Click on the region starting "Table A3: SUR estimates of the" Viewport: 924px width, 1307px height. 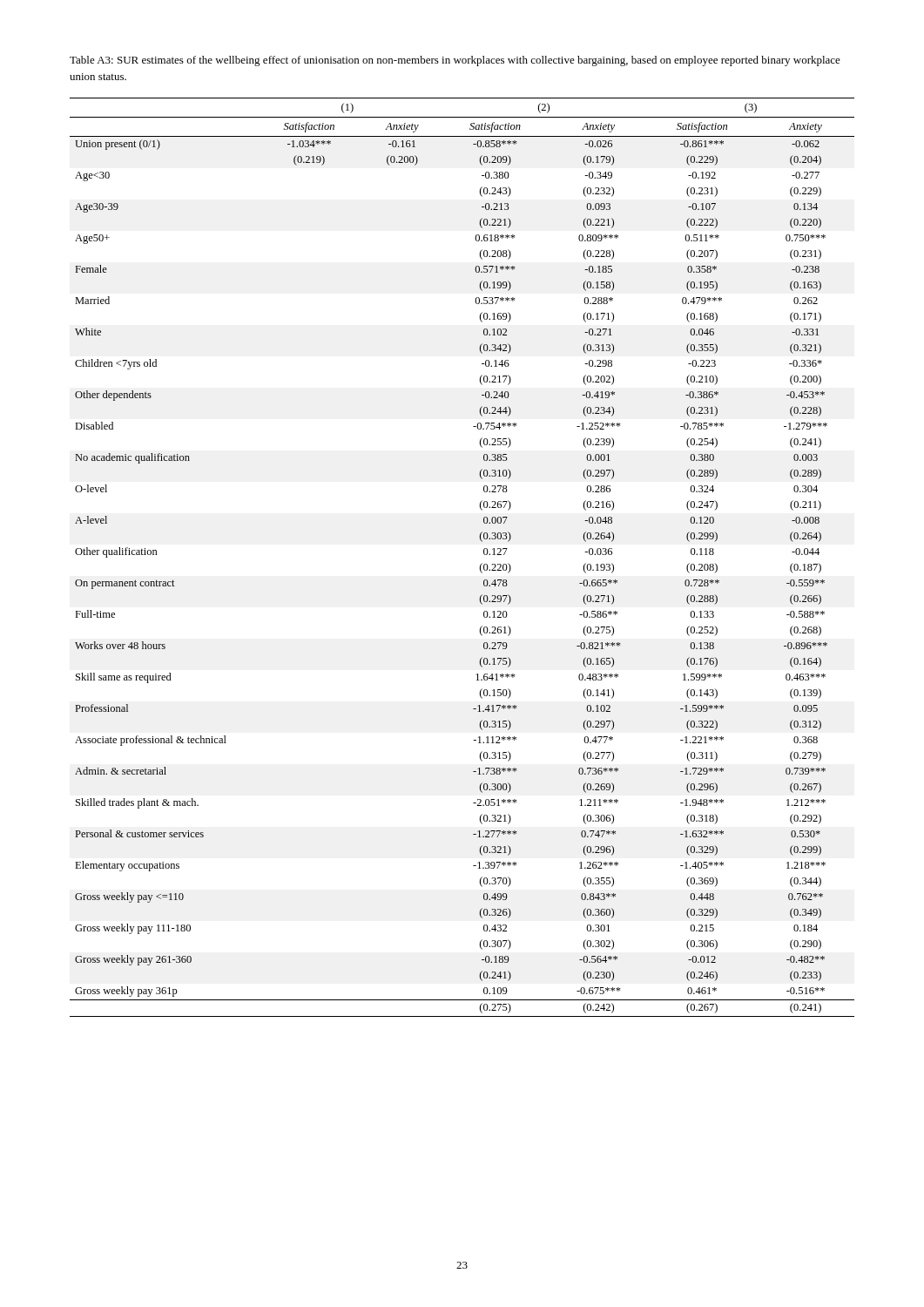(x=455, y=68)
